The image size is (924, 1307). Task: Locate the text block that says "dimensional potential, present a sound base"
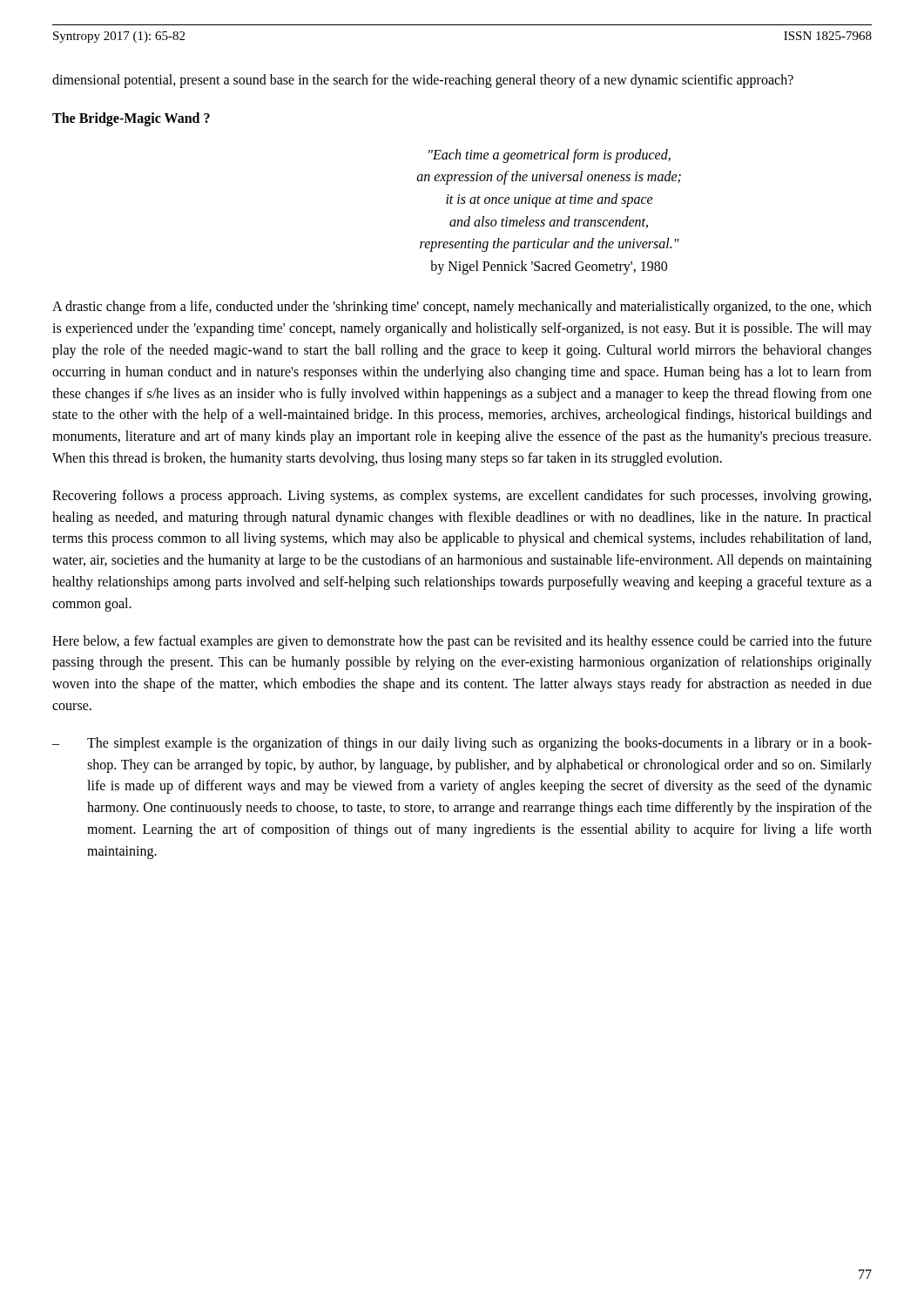tap(423, 80)
